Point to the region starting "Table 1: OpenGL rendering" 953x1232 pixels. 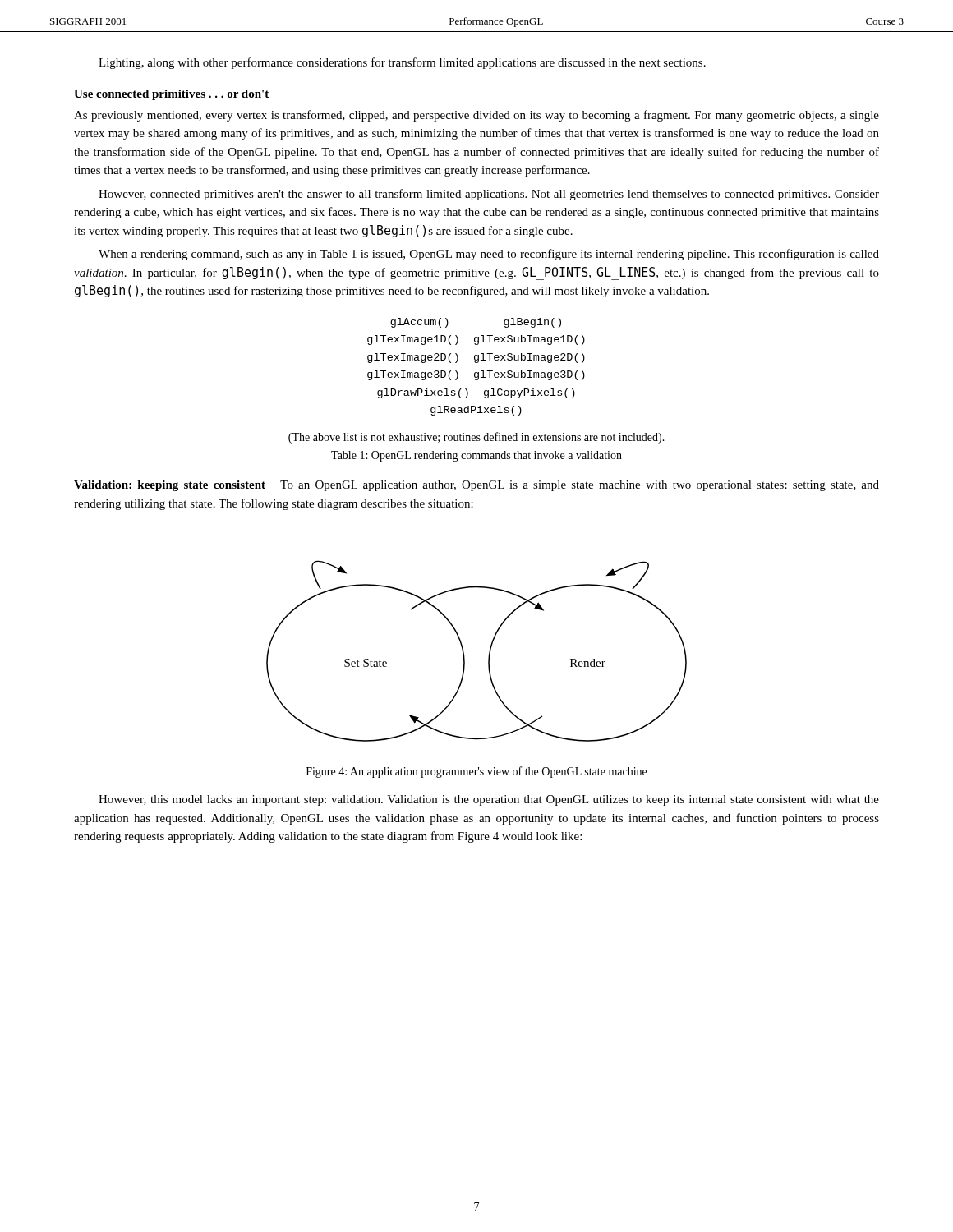click(476, 455)
